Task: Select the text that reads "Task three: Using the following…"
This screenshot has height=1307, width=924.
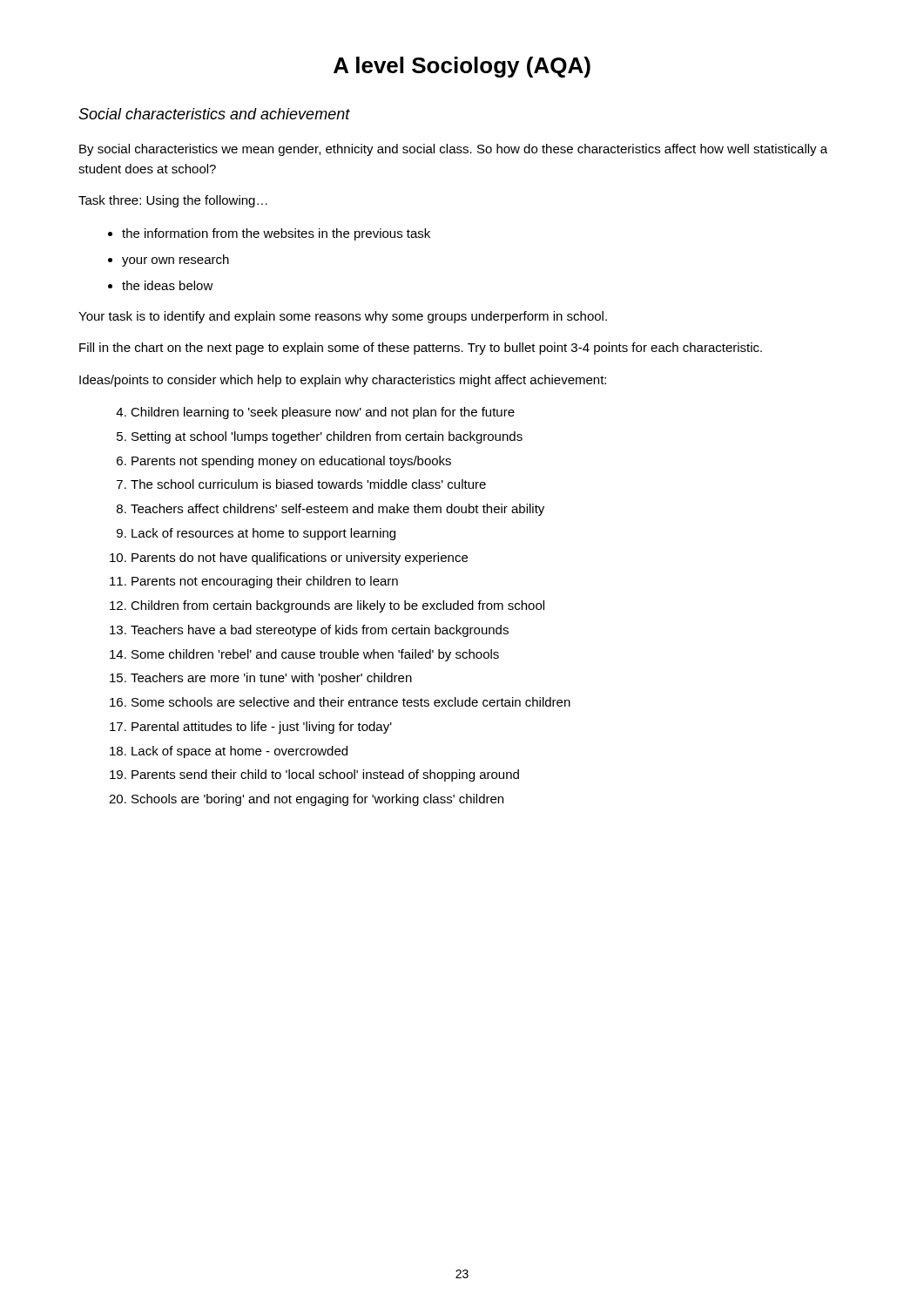Action: click(x=173, y=201)
